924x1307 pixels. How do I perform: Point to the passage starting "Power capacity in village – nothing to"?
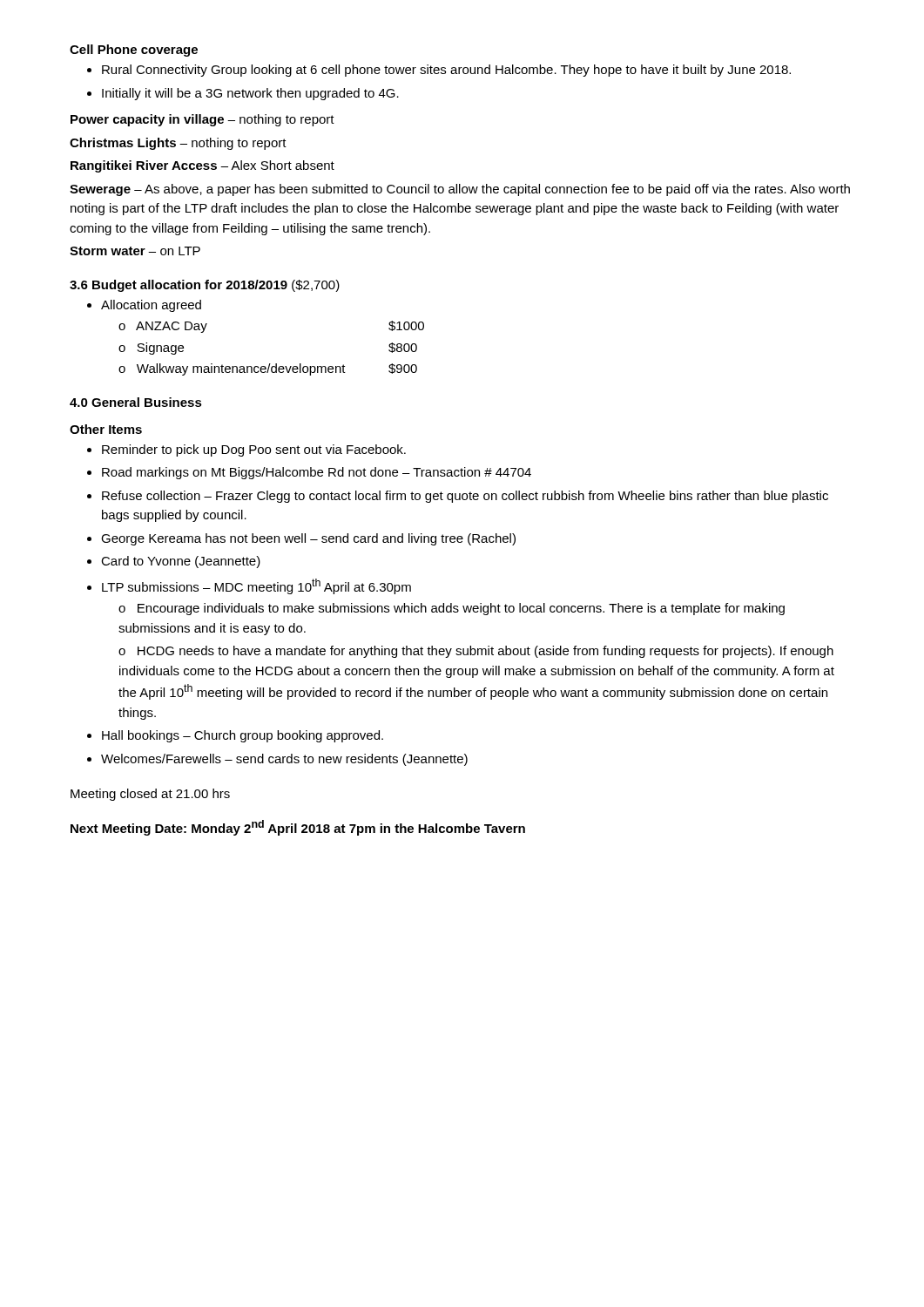(202, 119)
